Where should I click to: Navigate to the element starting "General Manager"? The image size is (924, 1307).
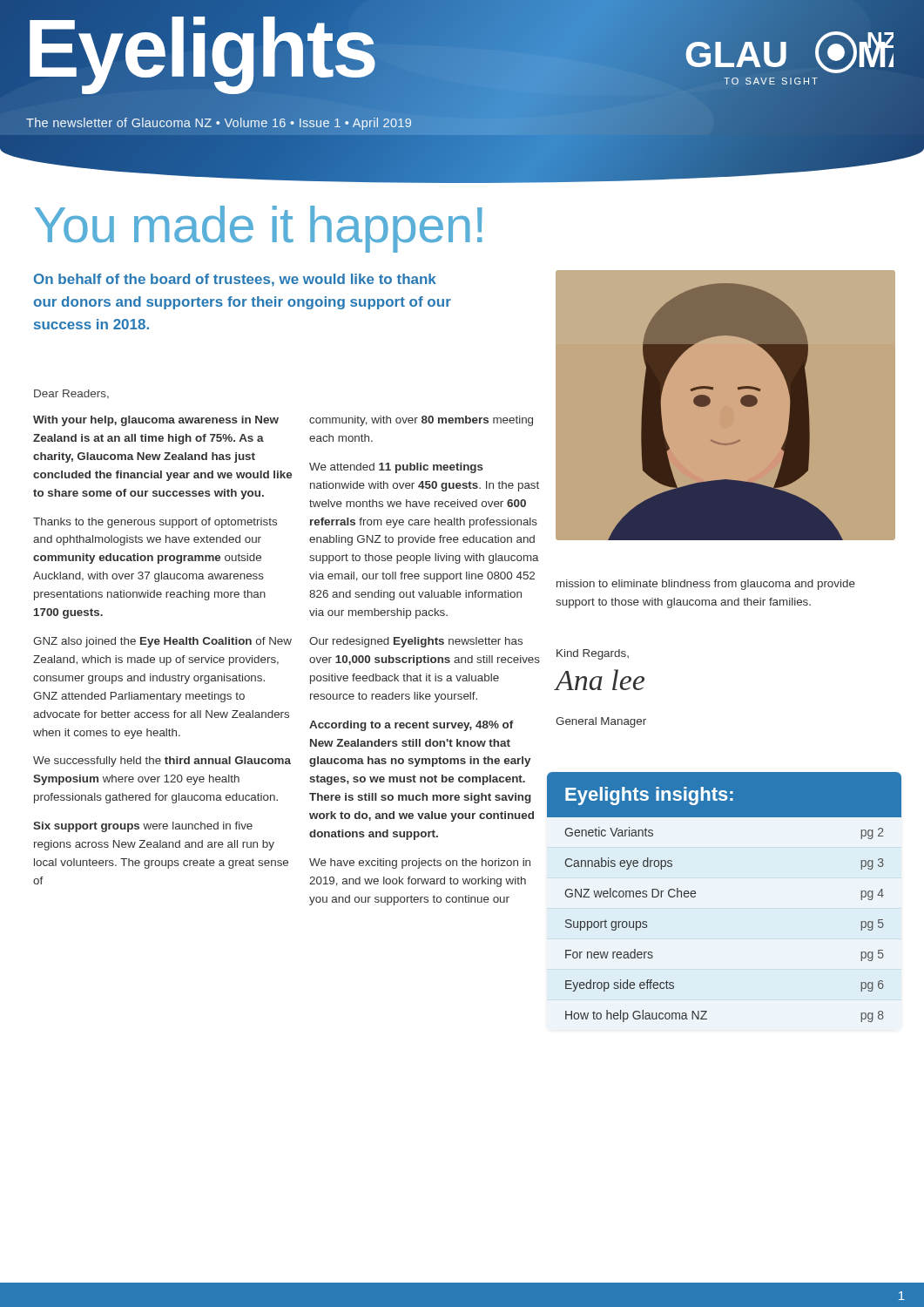(x=601, y=721)
